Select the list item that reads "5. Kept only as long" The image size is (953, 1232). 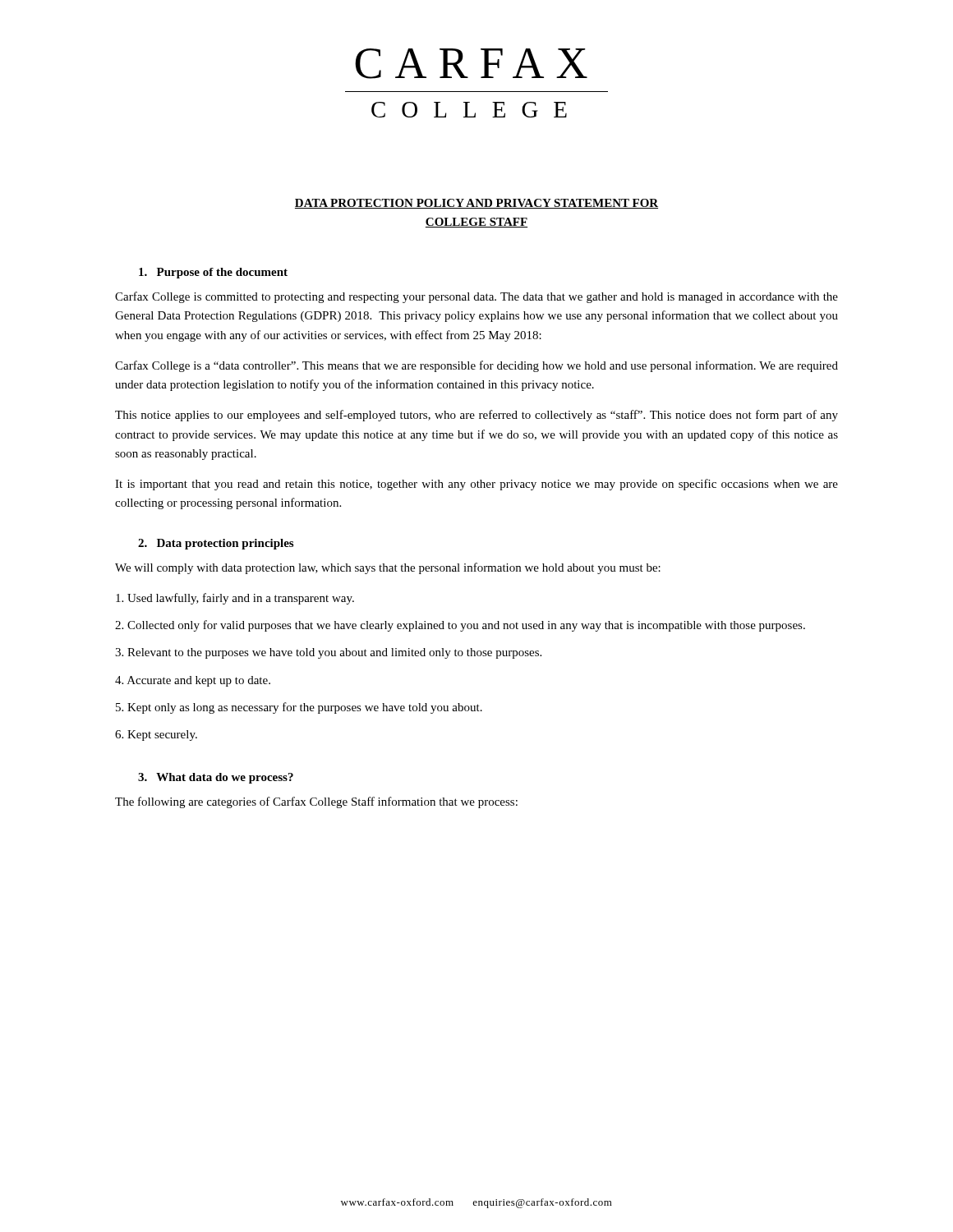pyautogui.click(x=299, y=707)
